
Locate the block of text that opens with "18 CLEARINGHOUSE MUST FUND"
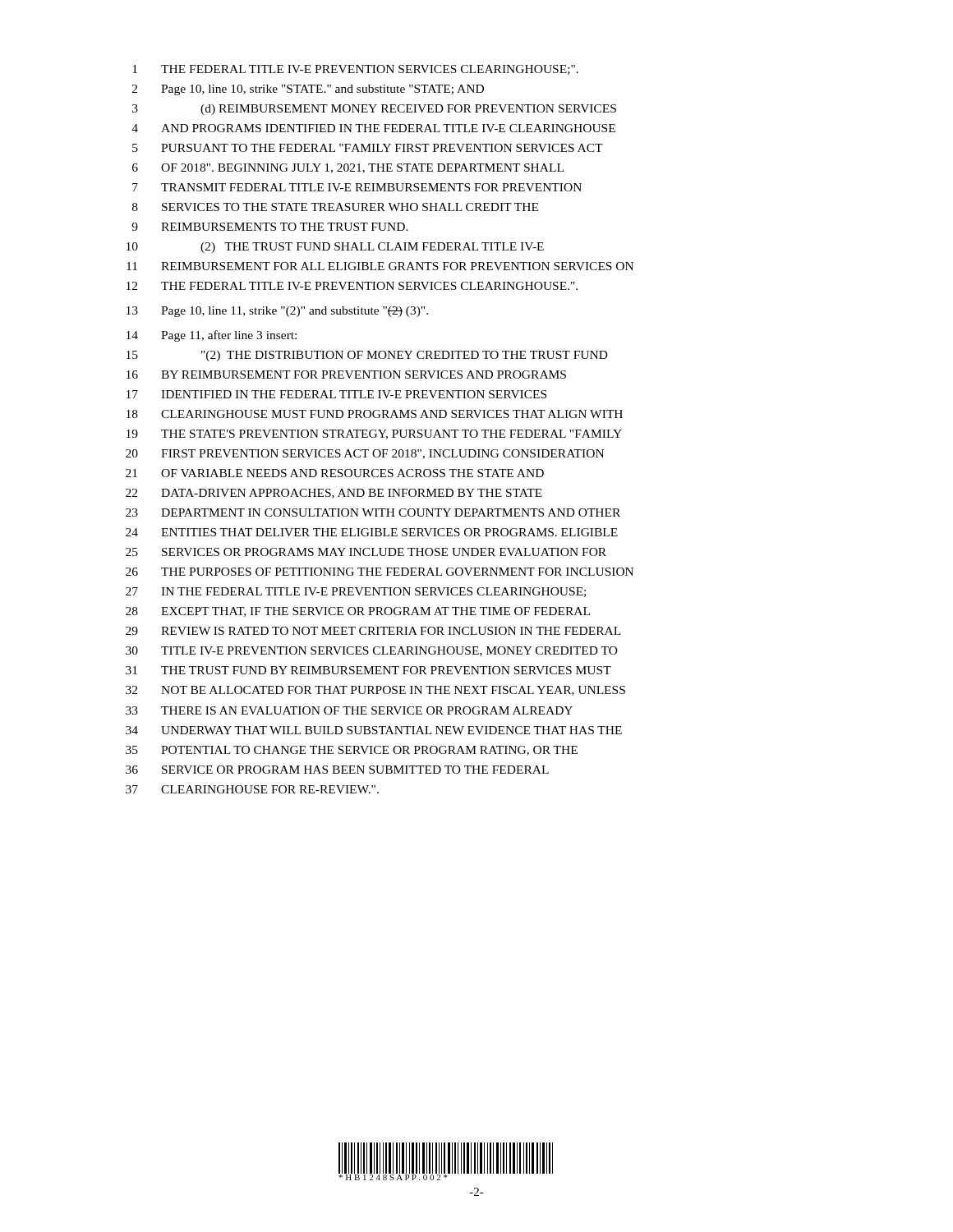(489, 414)
